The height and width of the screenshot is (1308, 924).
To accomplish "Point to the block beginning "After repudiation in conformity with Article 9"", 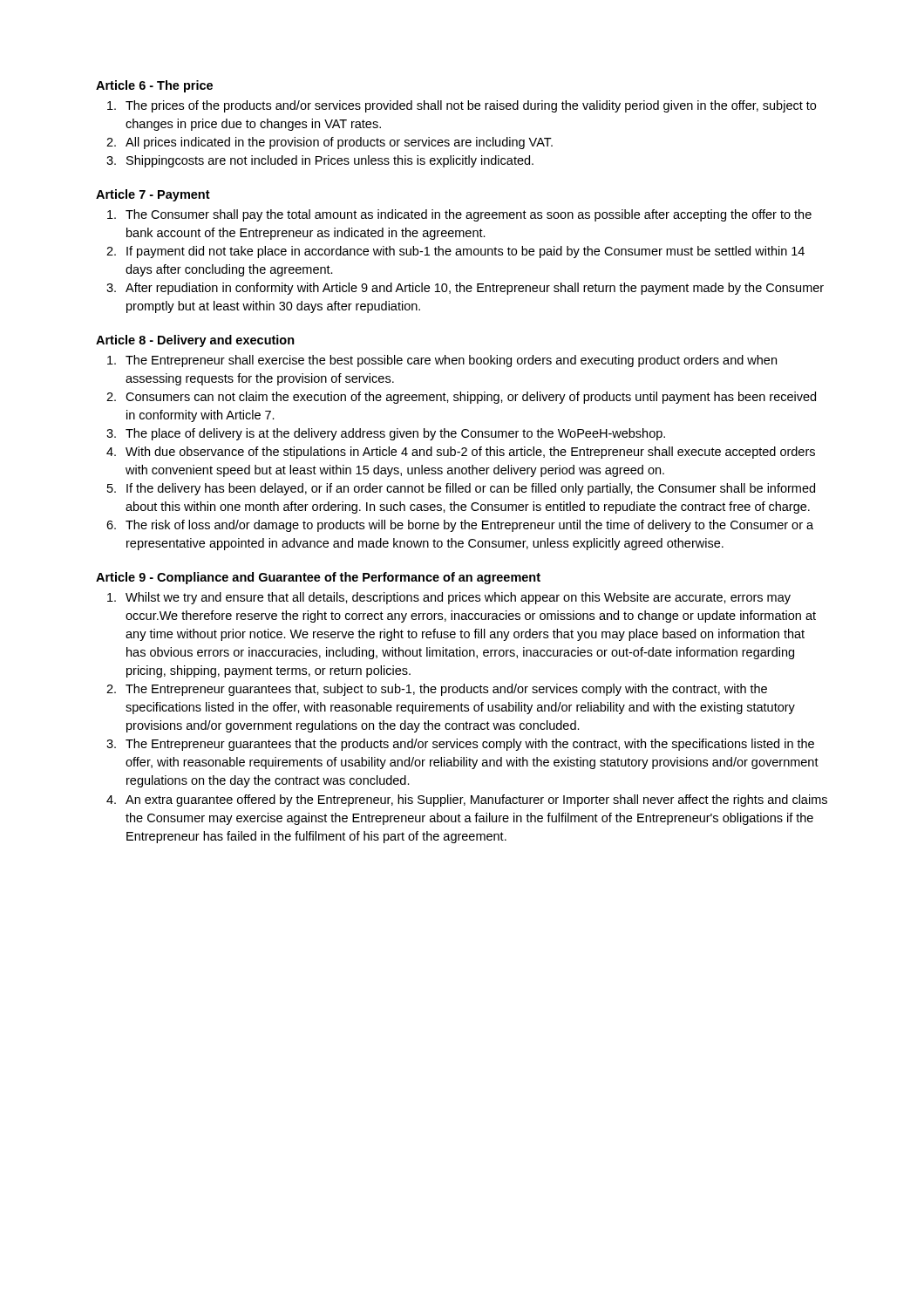I will tap(474, 297).
